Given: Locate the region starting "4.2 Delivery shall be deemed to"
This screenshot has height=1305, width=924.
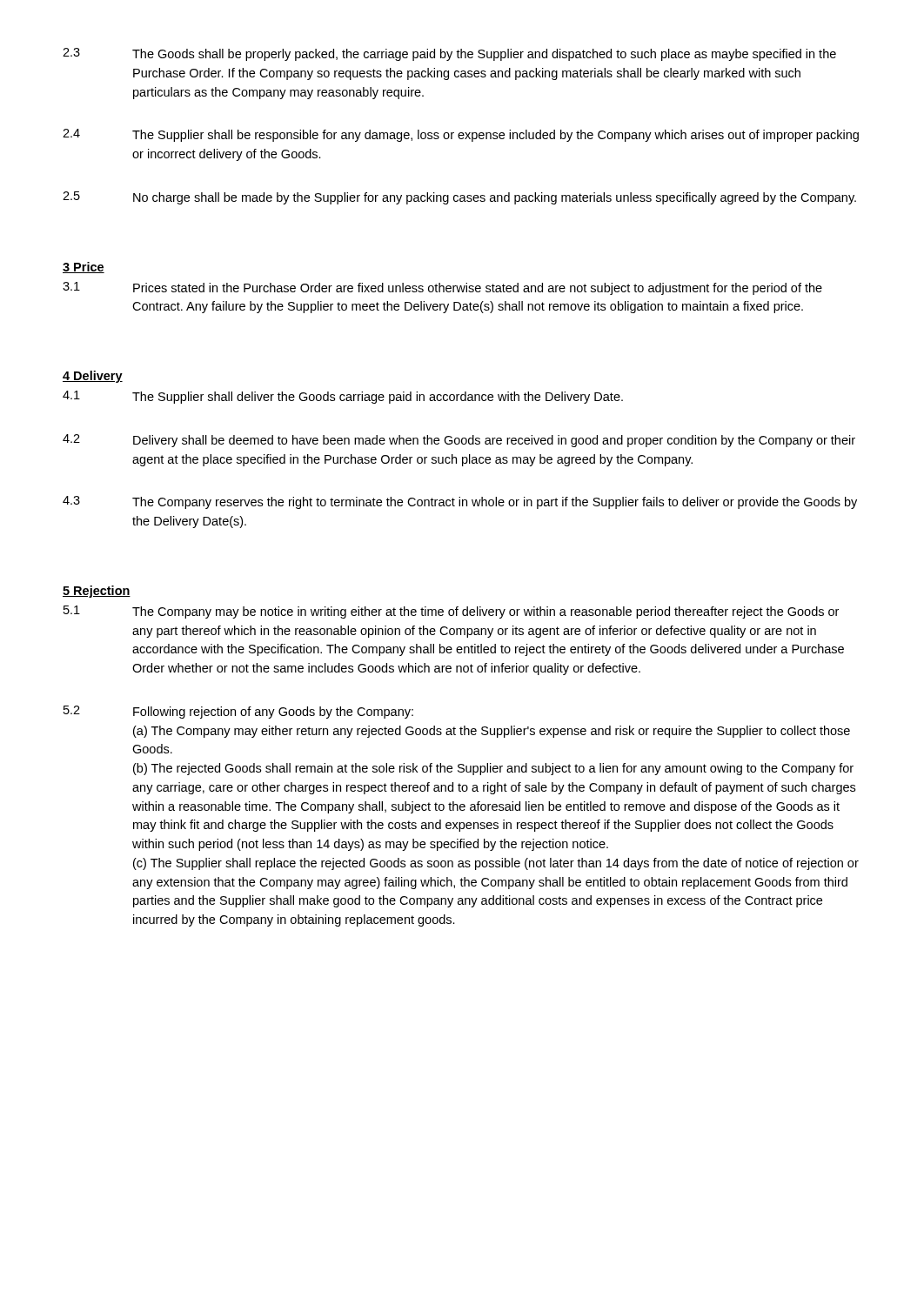Looking at the screenshot, I should (462, 450).
